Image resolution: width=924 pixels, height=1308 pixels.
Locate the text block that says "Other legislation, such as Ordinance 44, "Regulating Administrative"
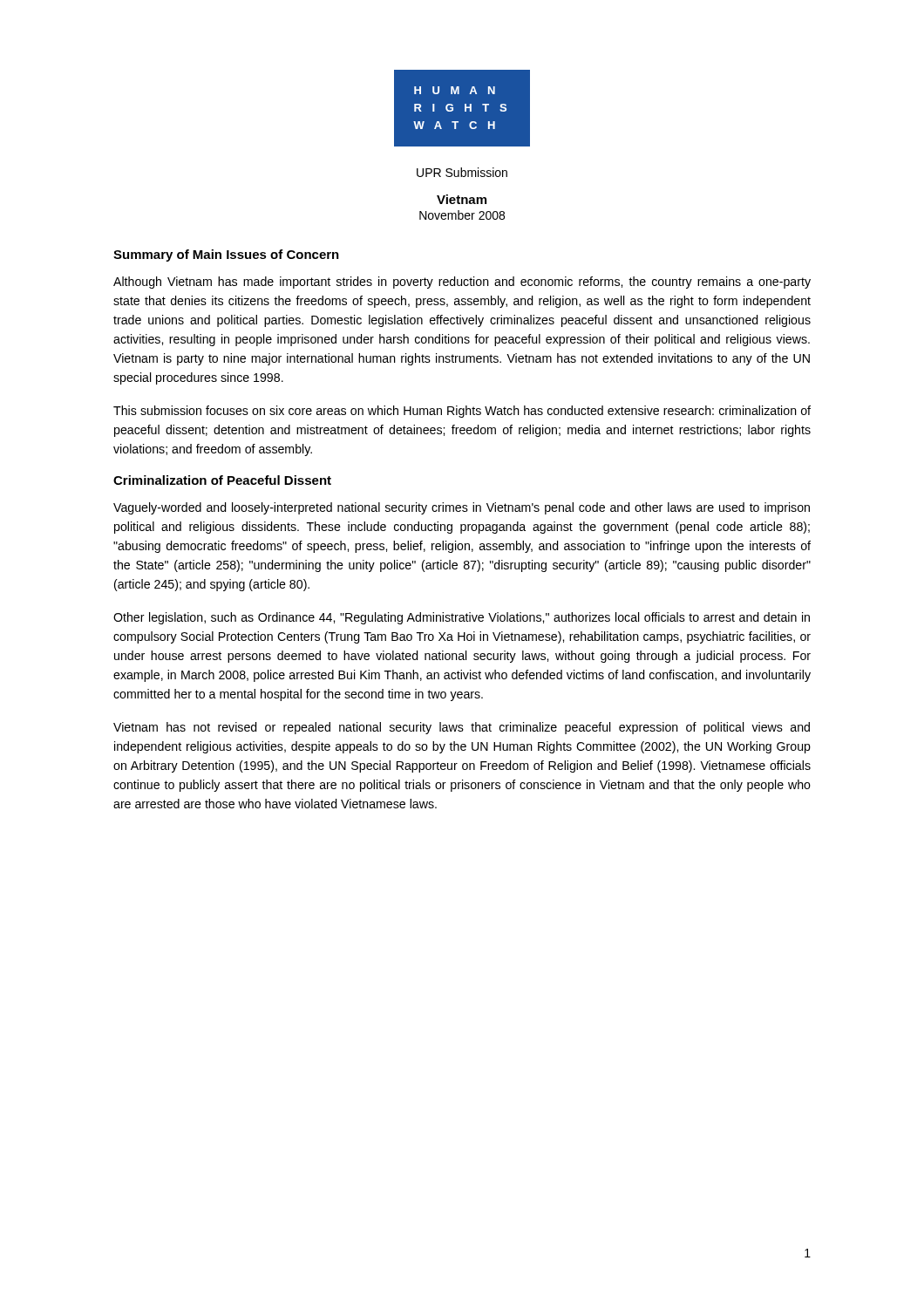point(462,656)
